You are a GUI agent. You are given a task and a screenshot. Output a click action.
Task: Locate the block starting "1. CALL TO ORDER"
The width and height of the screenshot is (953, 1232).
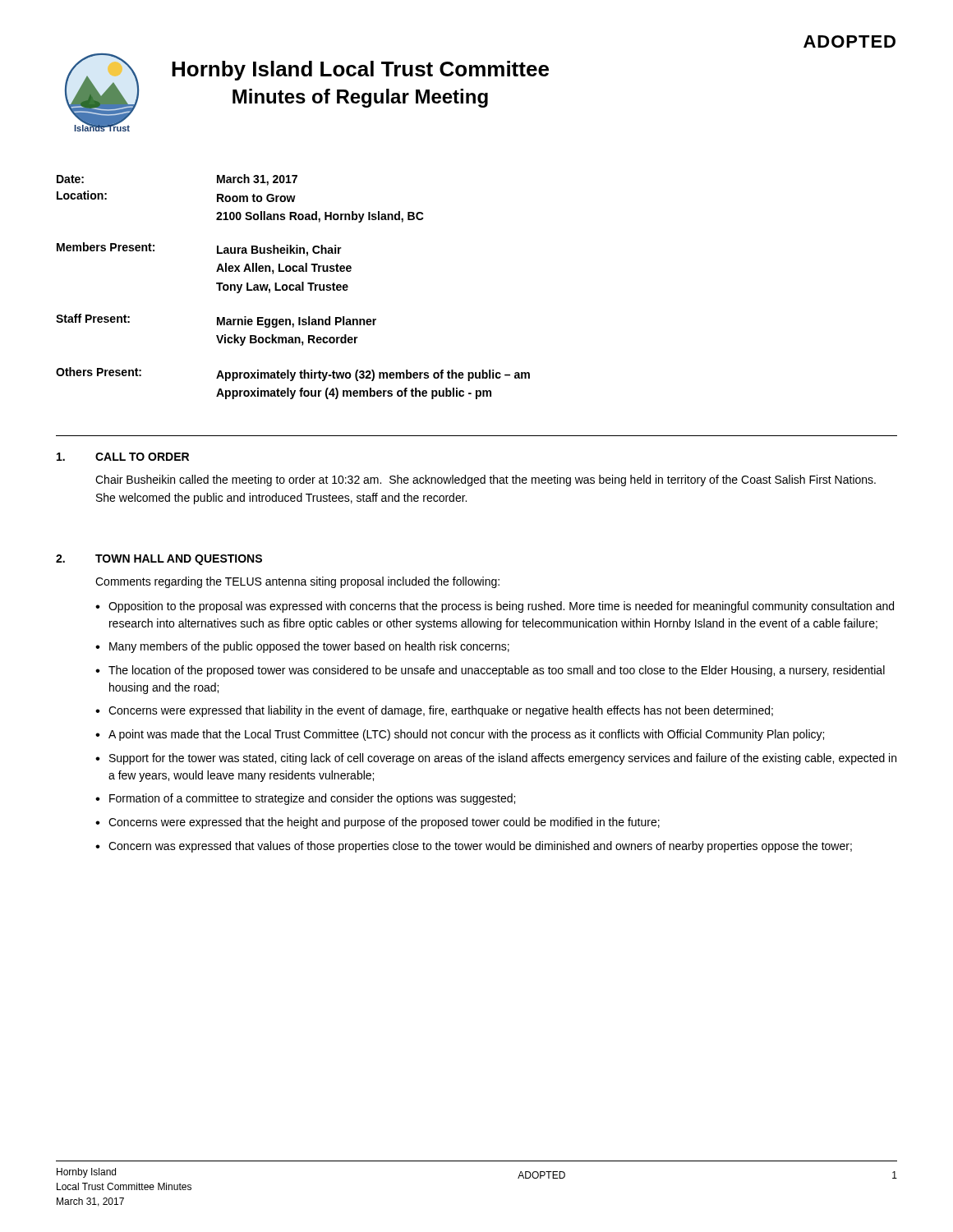123,457
